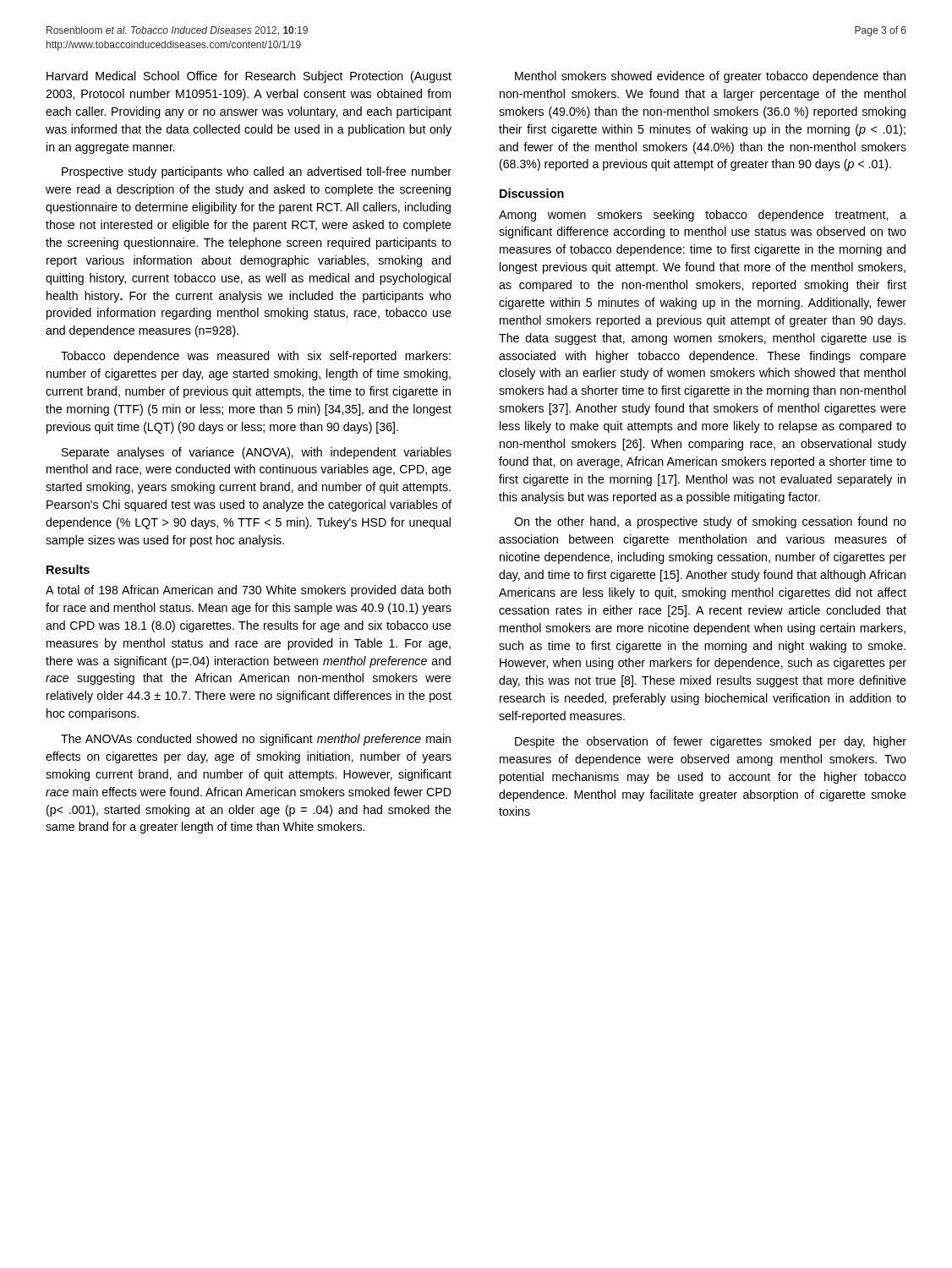Navigate to the text block starting "Menthol smokers showed evidence of greater tobacco dependence"
This screenshot has width=952, height=1268.
tap(703, 120)
